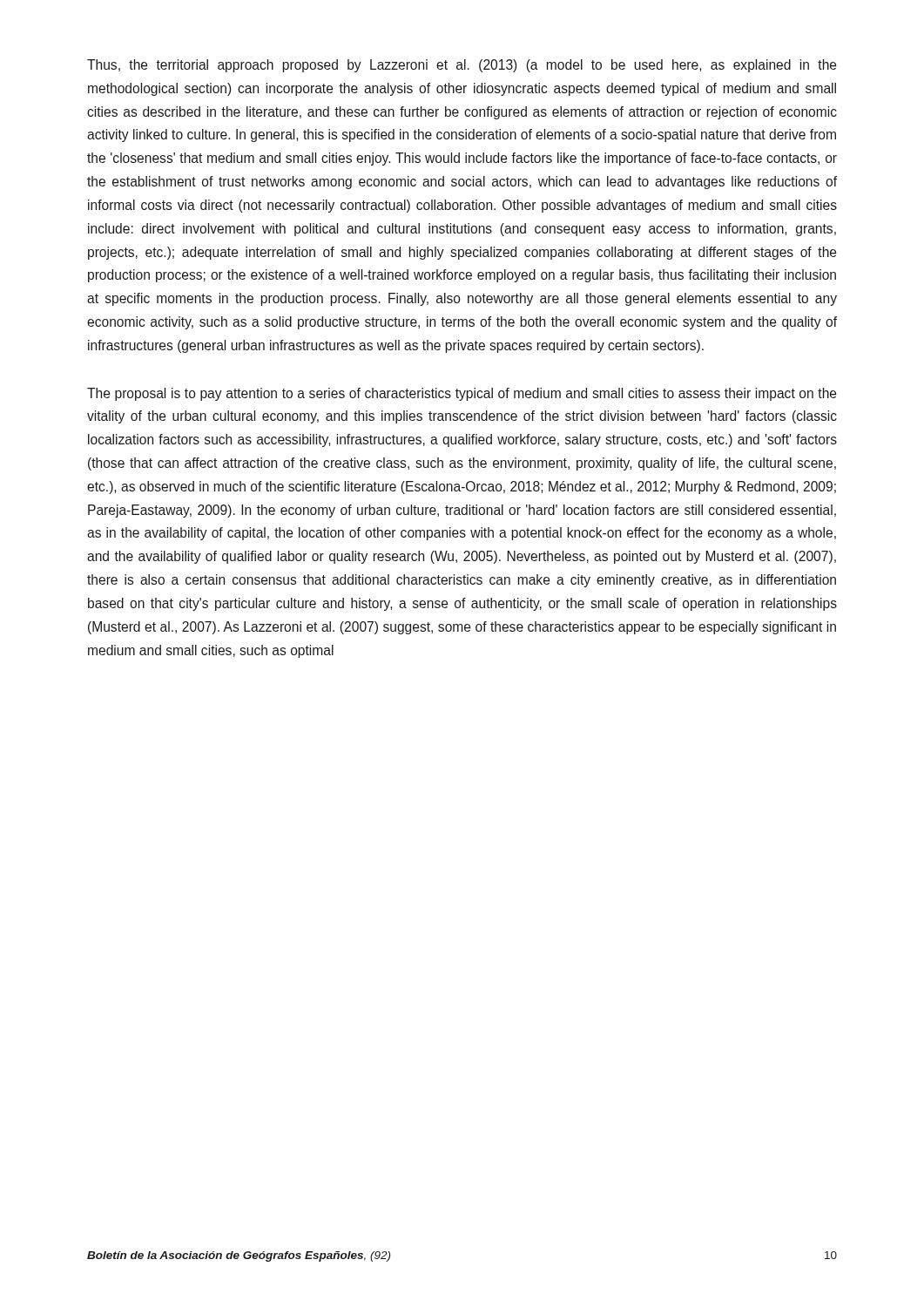Select the element starting "The proposal is to pay"
The height and width of the screenshot is (1307, 924).
click(462, 521)
